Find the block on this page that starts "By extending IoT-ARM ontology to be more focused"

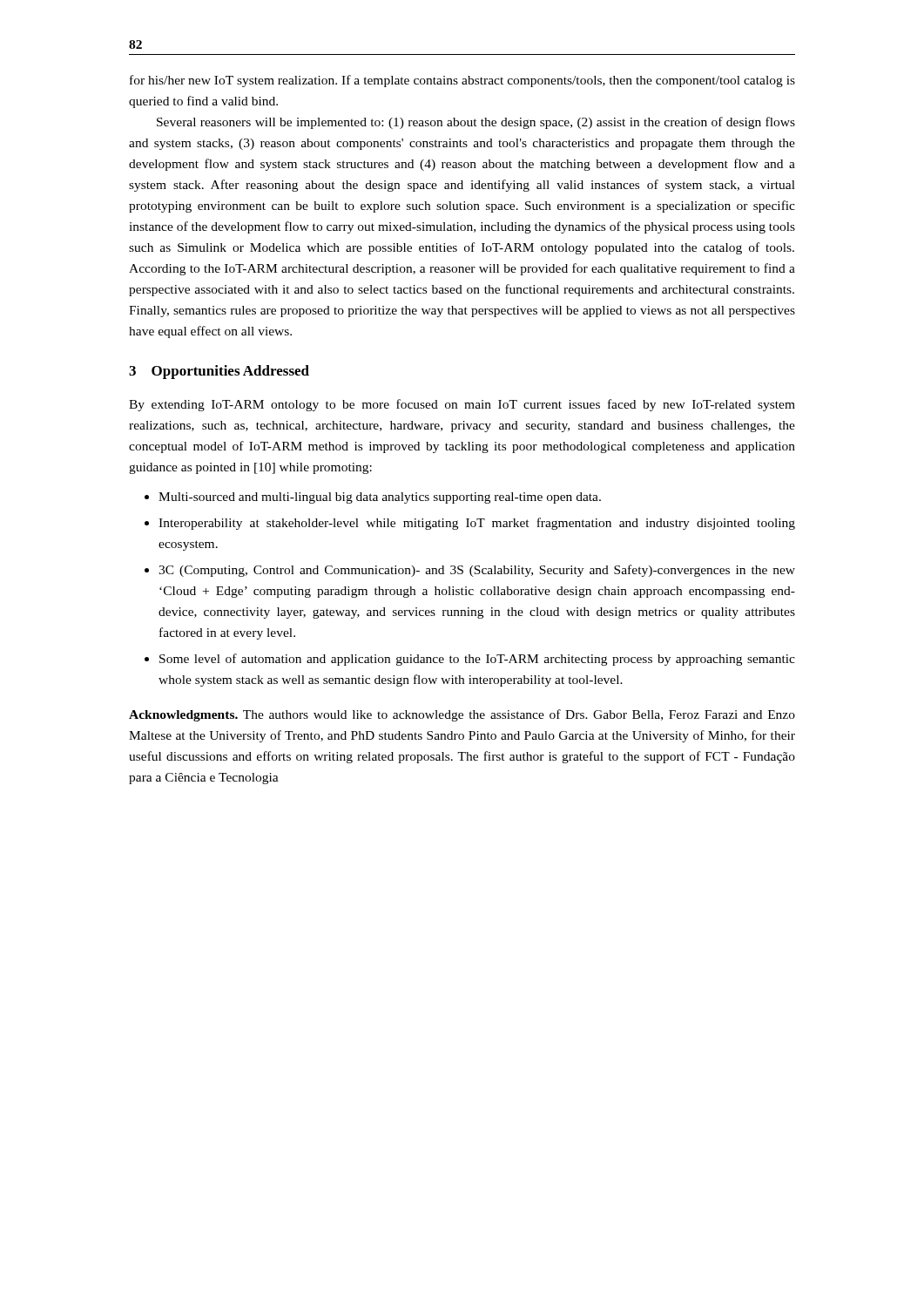(462, 436)
